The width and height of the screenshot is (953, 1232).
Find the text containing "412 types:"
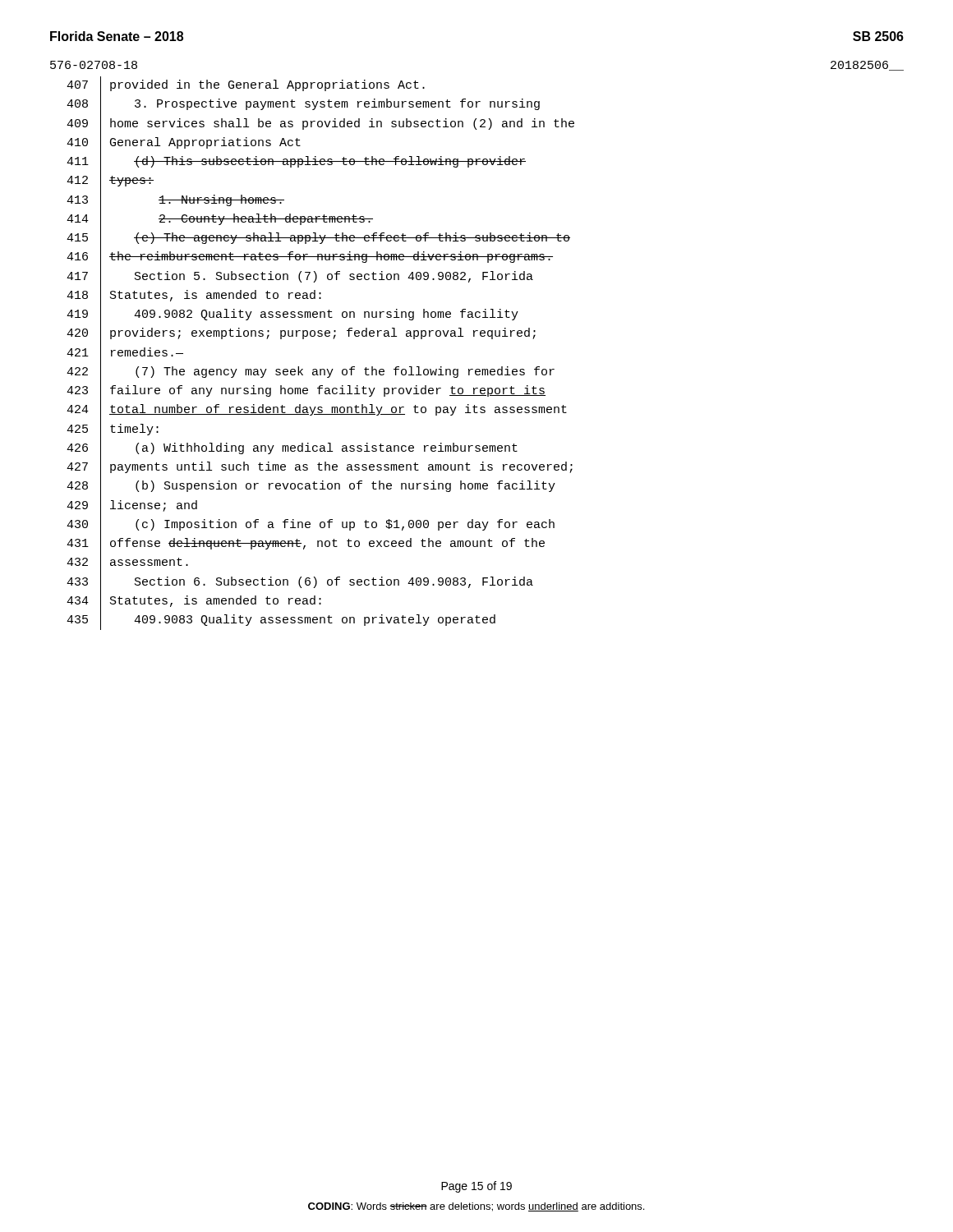pyautogui.click(x=110, y=182)
